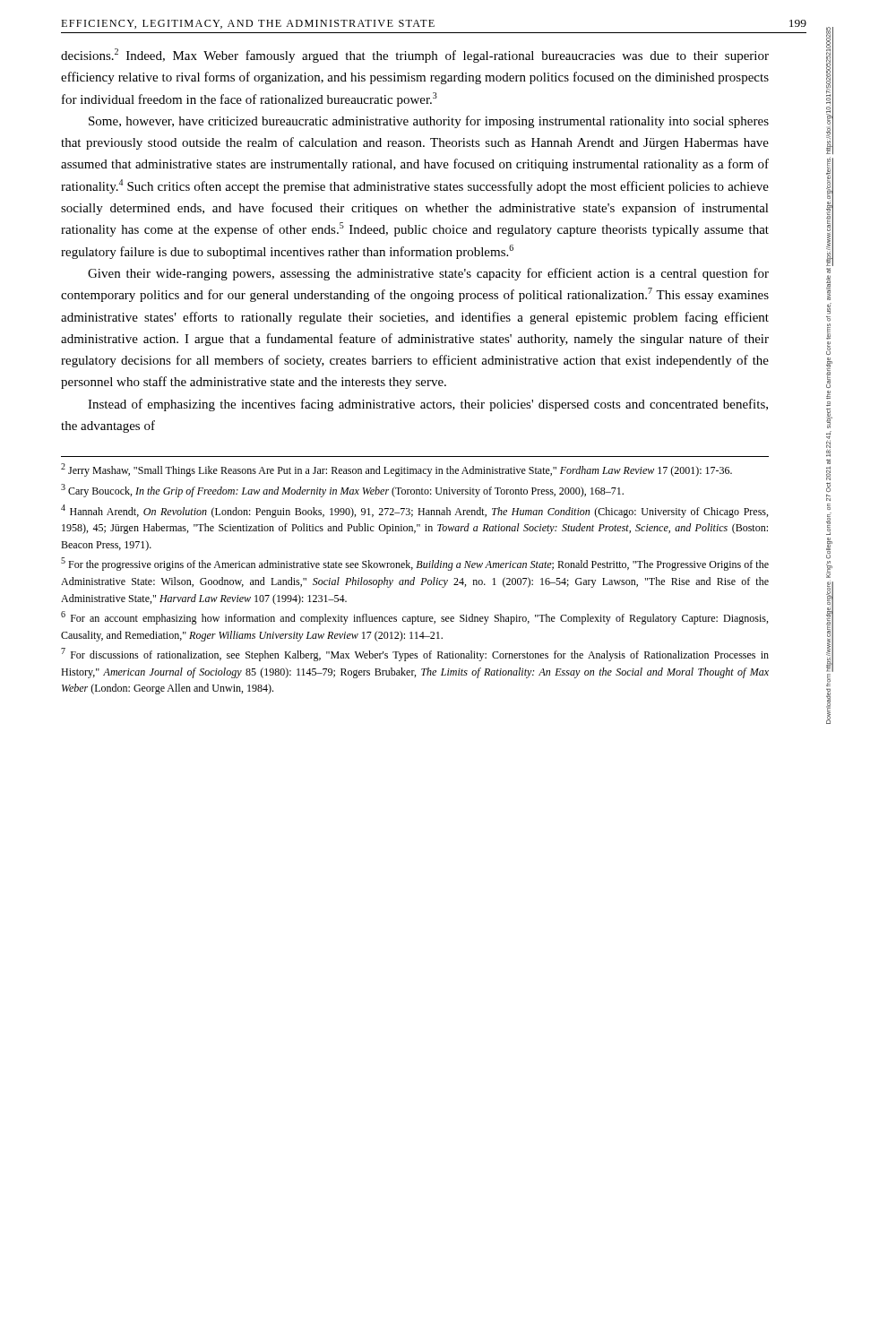
Task: Click on the footnote that says "6 For an account"
Action: coord(415,626)
